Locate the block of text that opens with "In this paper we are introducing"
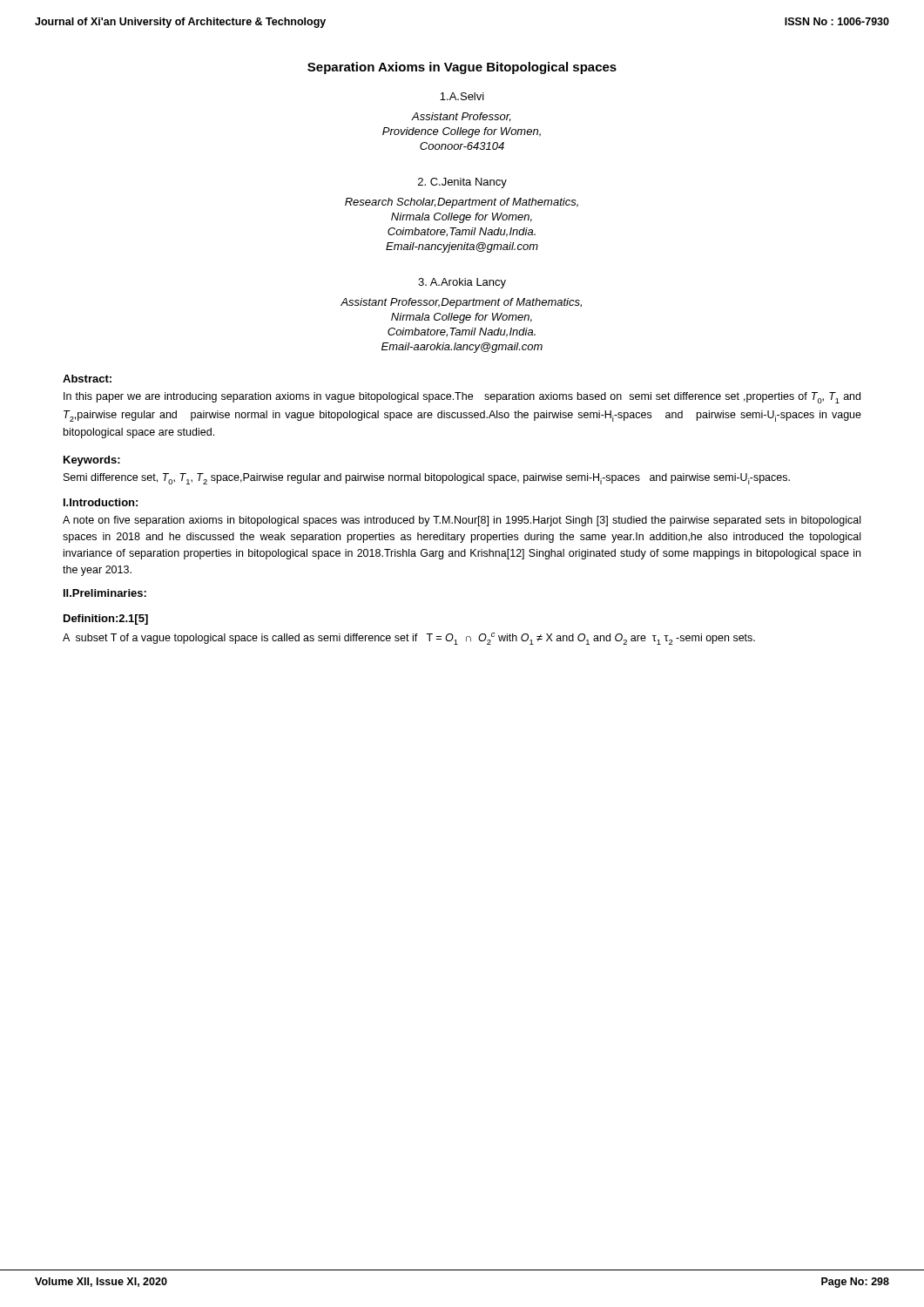Screen dimensions: 1307x924 pos(462,414)
